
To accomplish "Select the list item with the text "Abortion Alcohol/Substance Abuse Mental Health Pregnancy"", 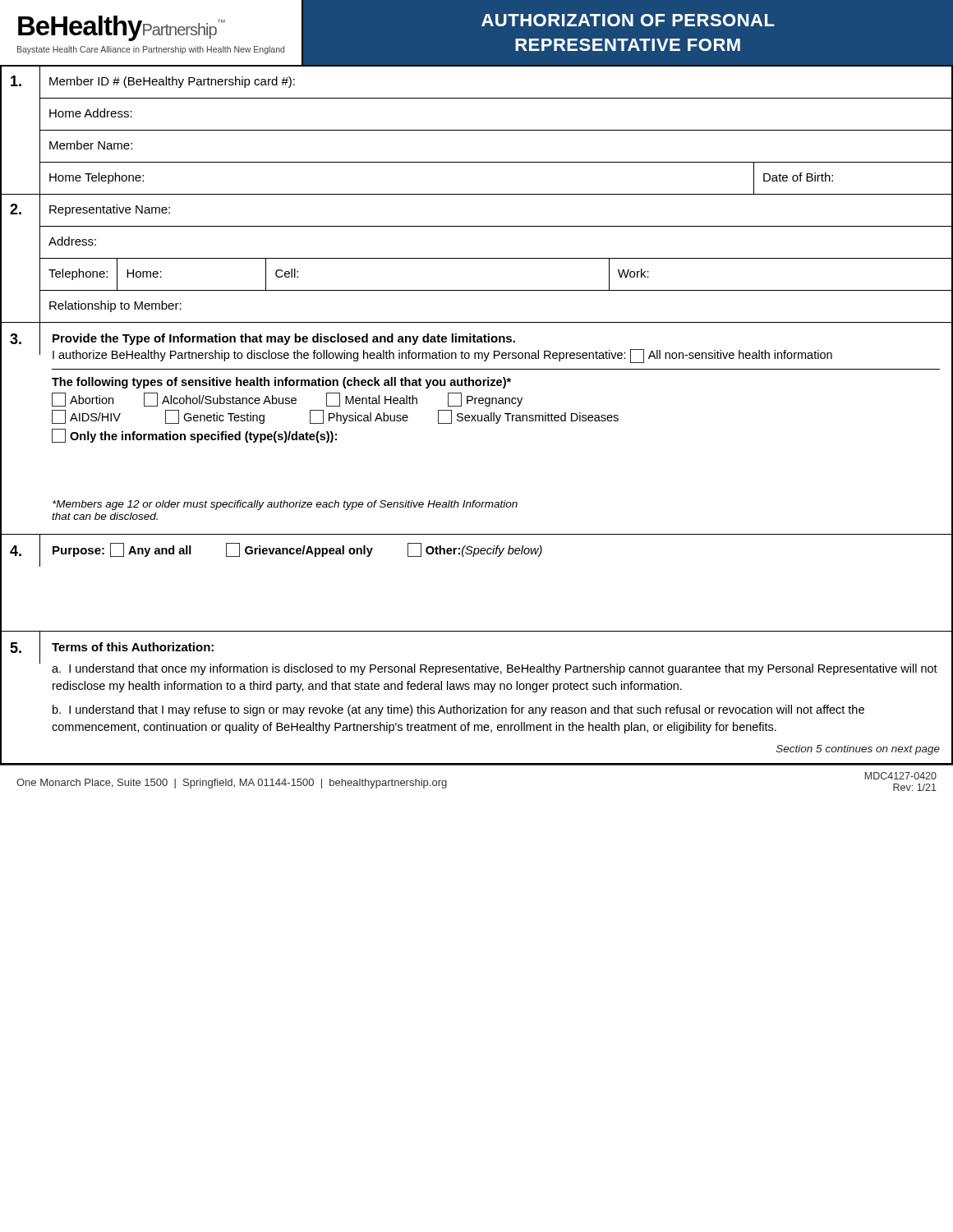I will coord(287,400).
